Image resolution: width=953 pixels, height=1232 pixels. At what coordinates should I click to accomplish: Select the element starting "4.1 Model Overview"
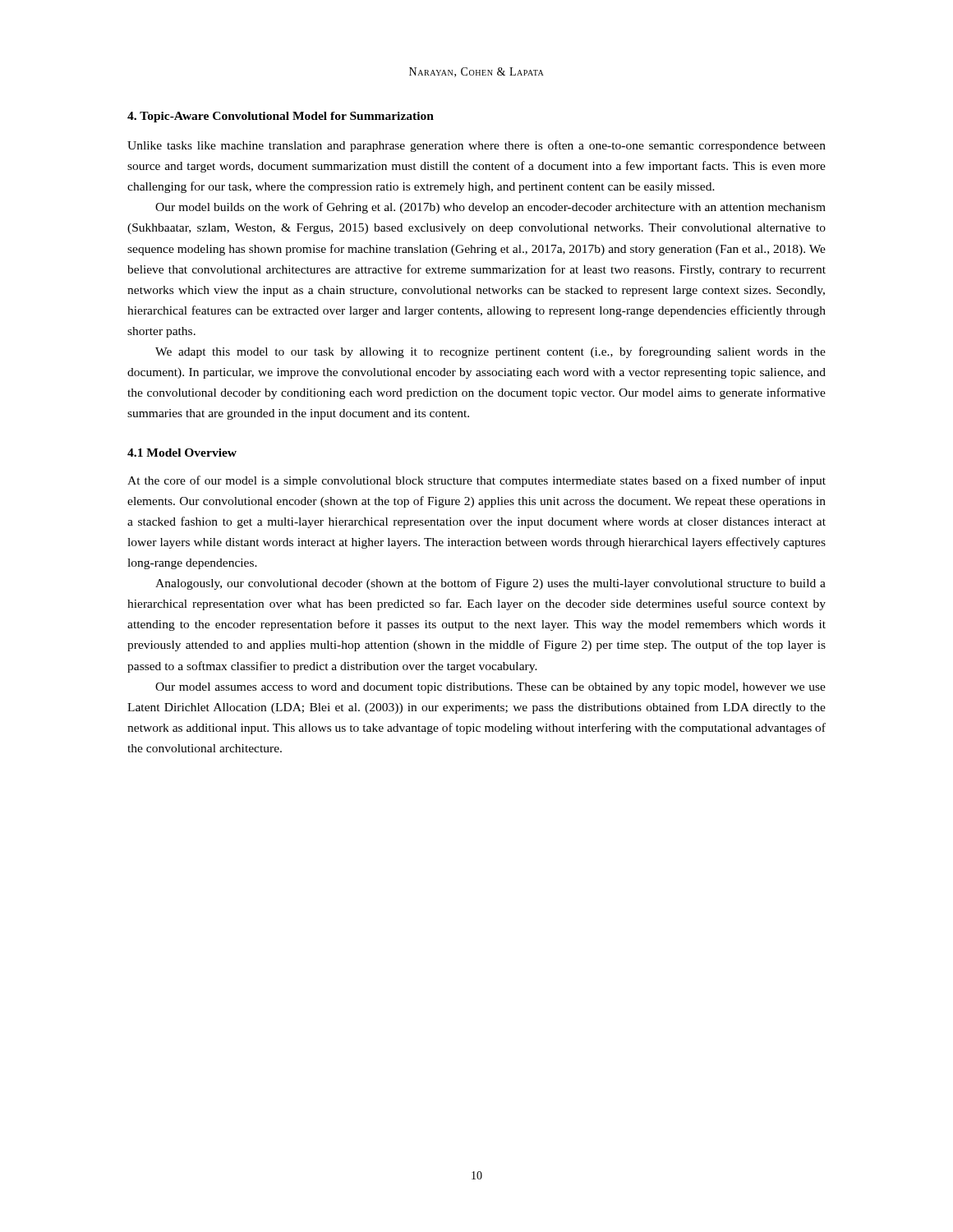[x=182, y=452]
